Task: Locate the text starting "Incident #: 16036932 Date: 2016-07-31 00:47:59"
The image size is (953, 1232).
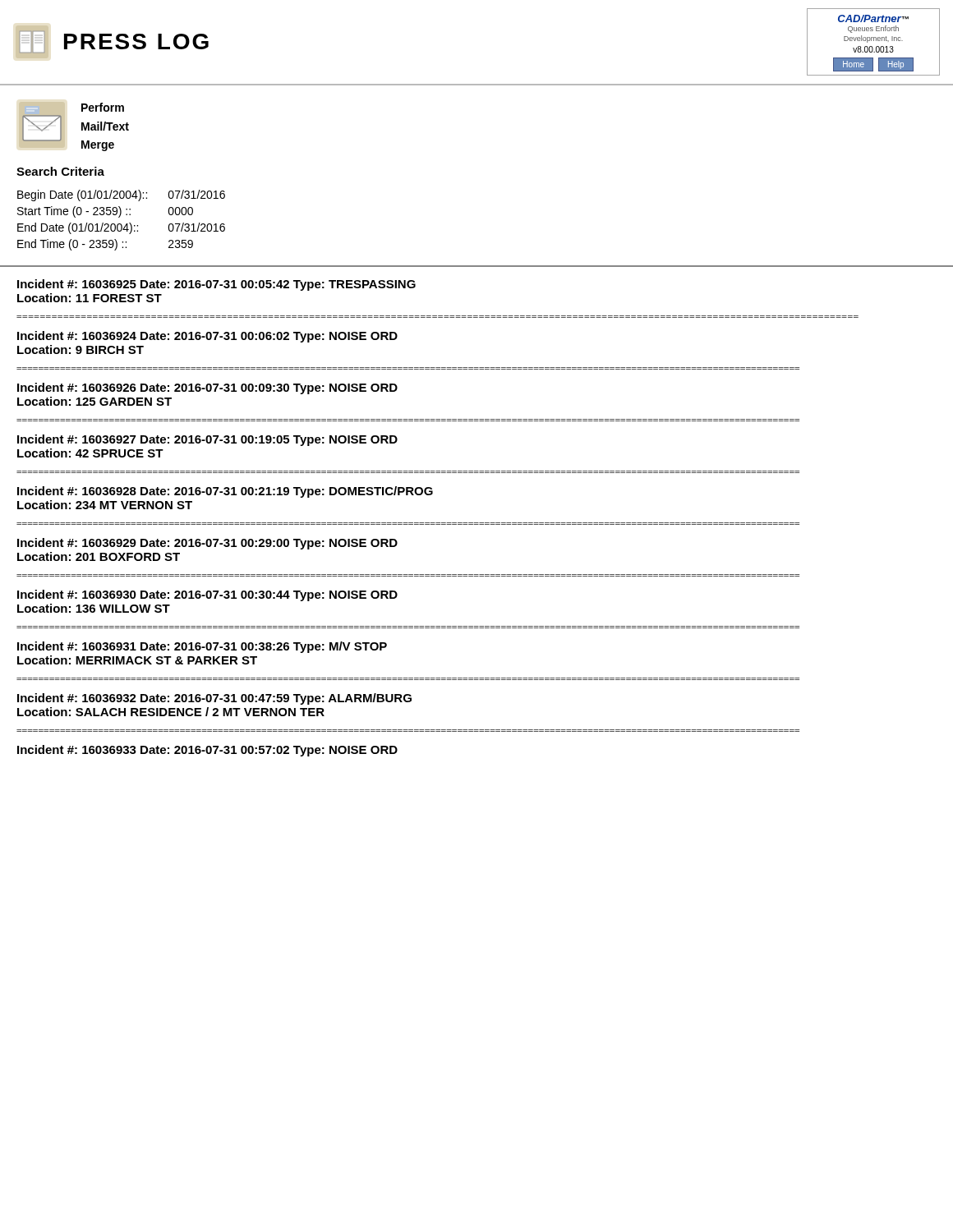Action: 214,699
